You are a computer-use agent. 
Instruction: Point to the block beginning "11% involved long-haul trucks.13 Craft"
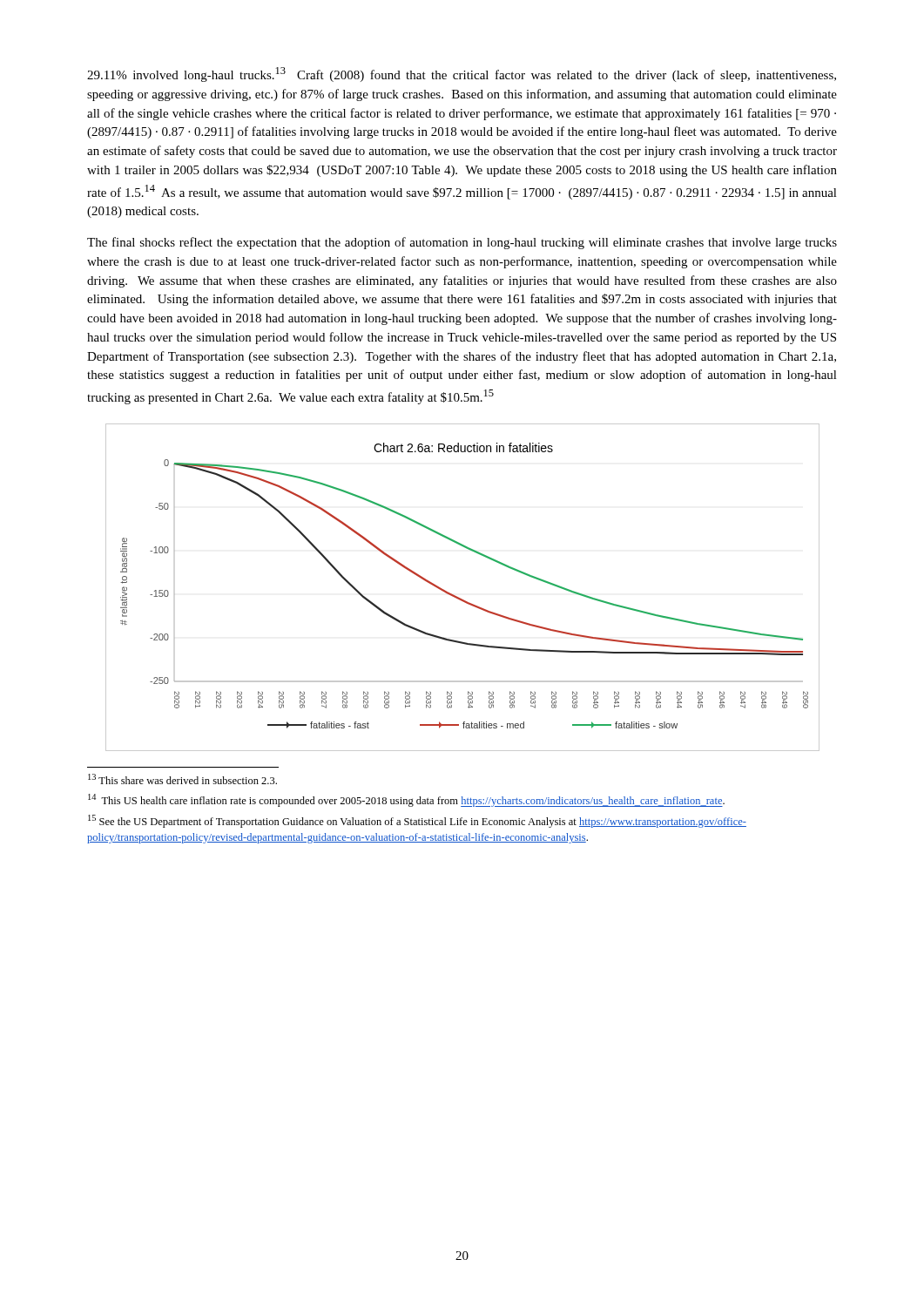[462, 141]
